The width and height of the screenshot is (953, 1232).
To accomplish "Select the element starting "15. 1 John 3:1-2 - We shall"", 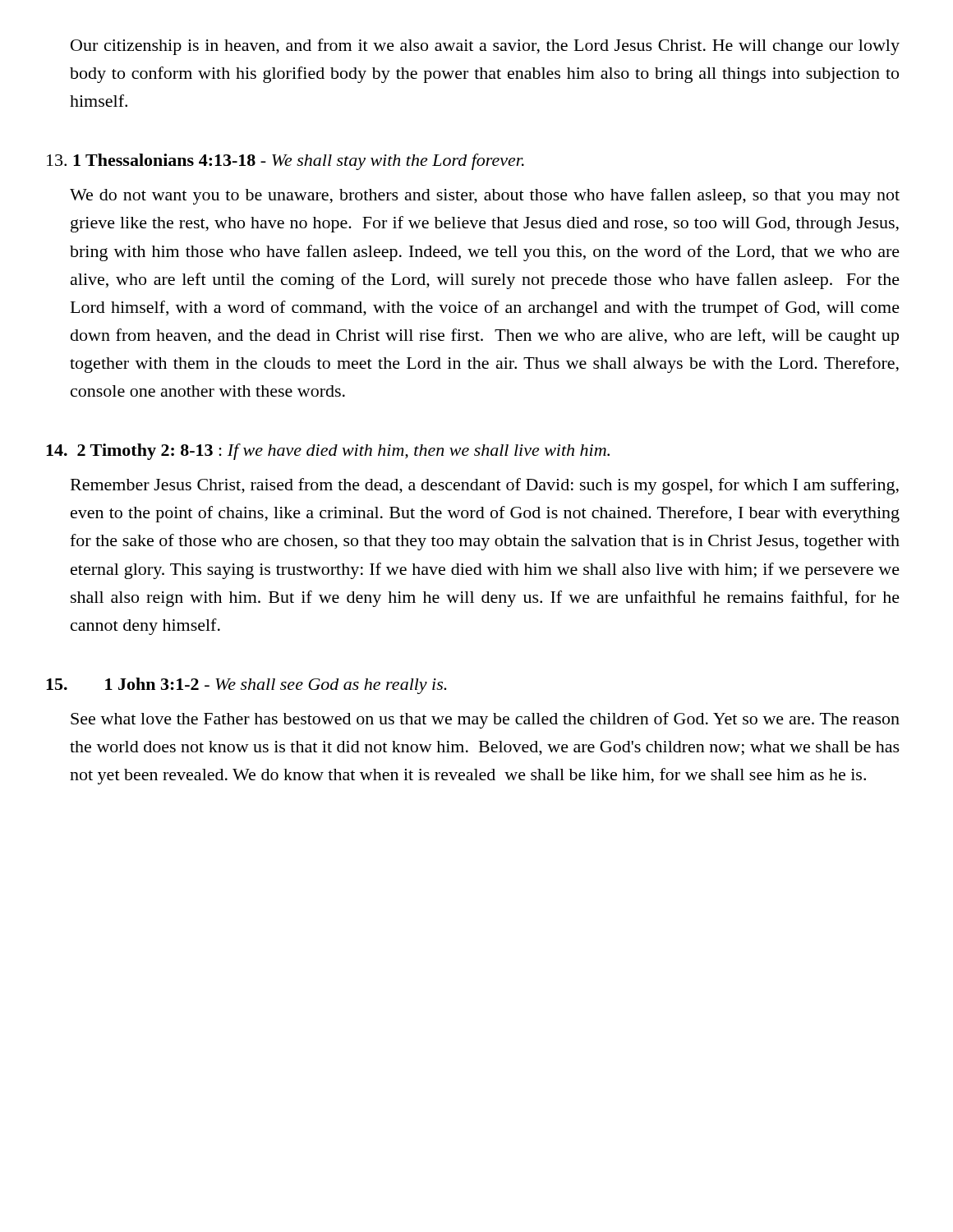I will [x=247, y=684].
